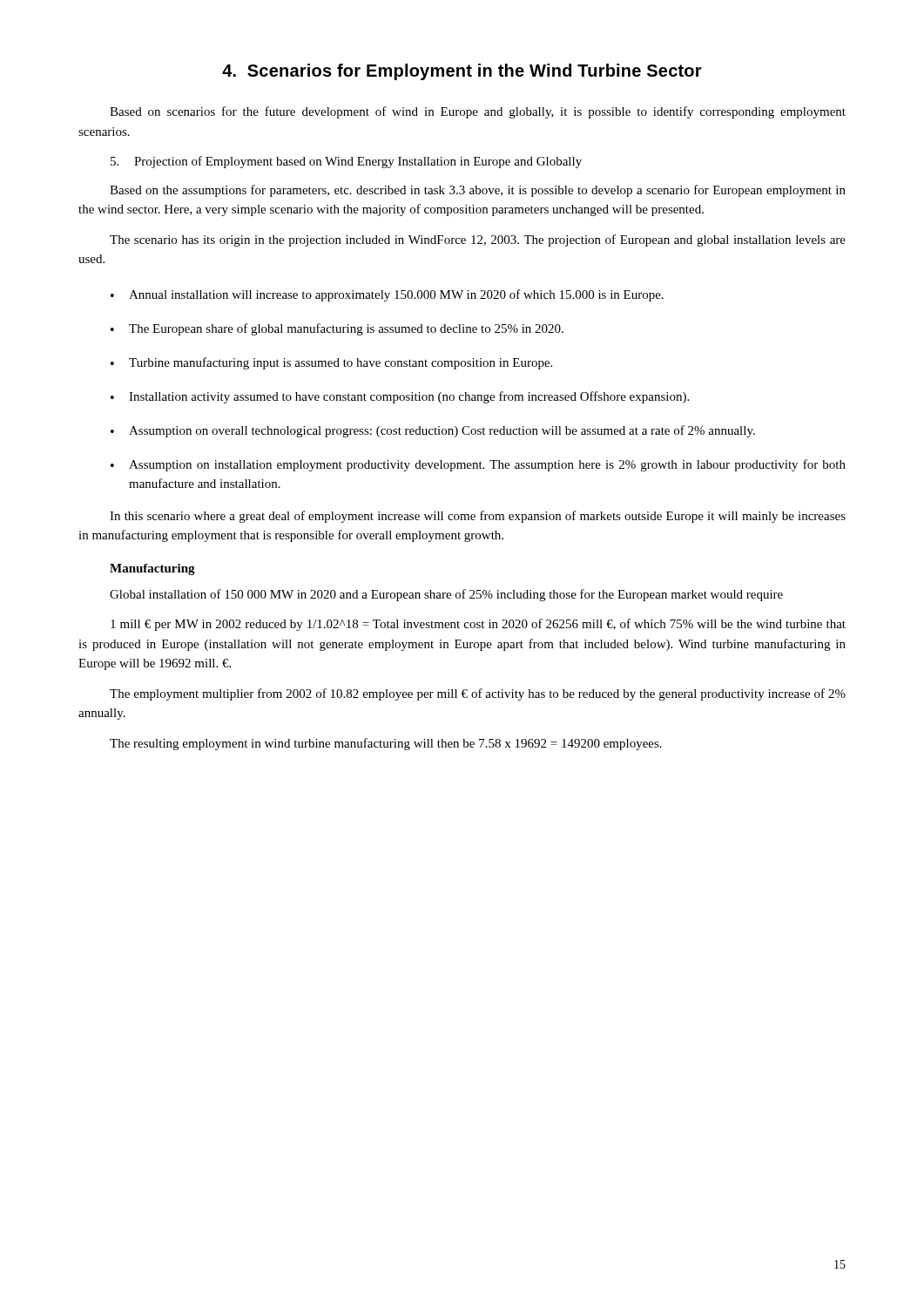The width and height of the screenshot is (924, 1307).
Task: Point to the text block starting "Based on the assumptions for"
Action: click(462, 199)
